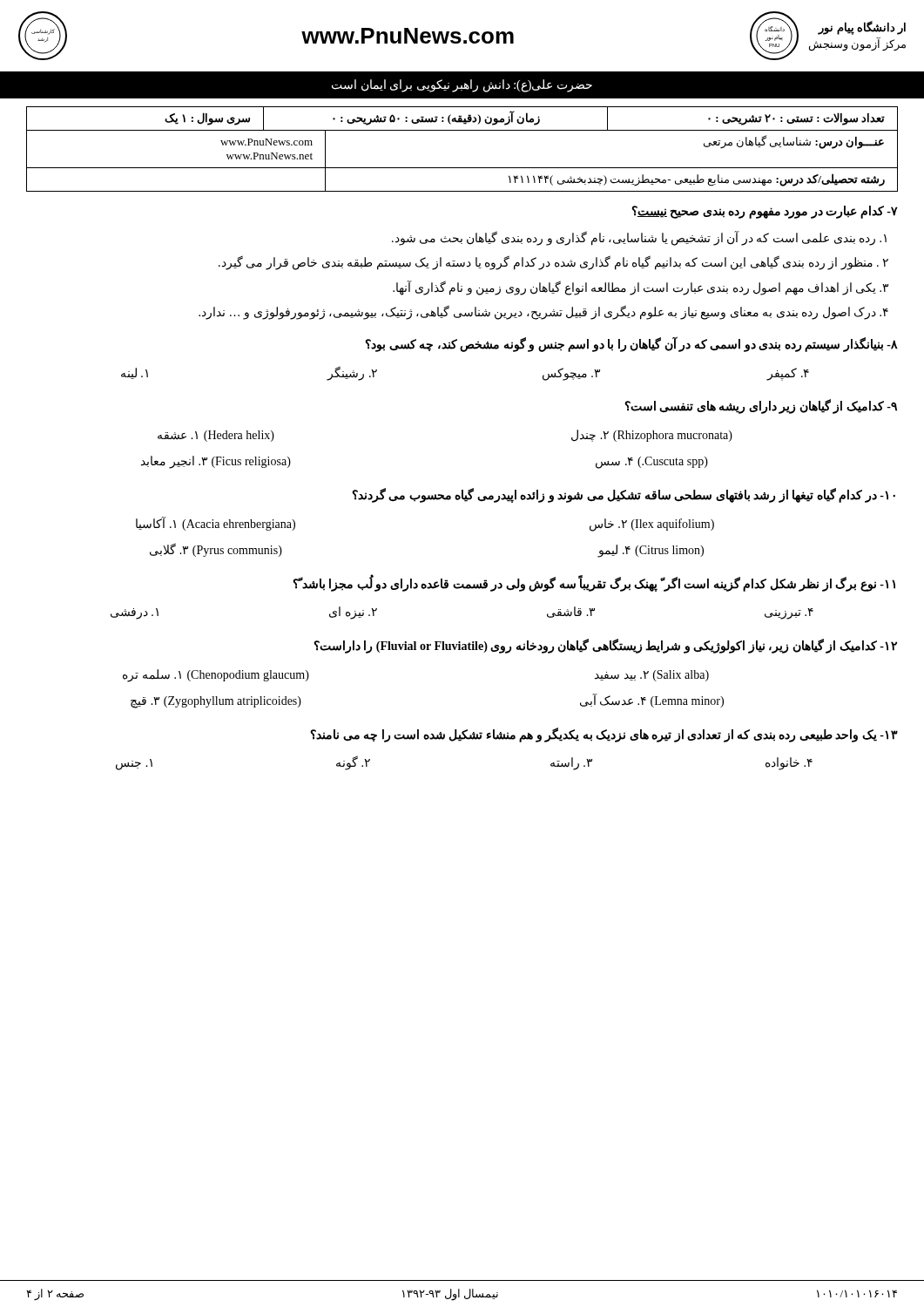Viewport: 924px width, 1307px height.
Task: Find the block starting "۱. رده بندی"
Action: coord(640,238)
